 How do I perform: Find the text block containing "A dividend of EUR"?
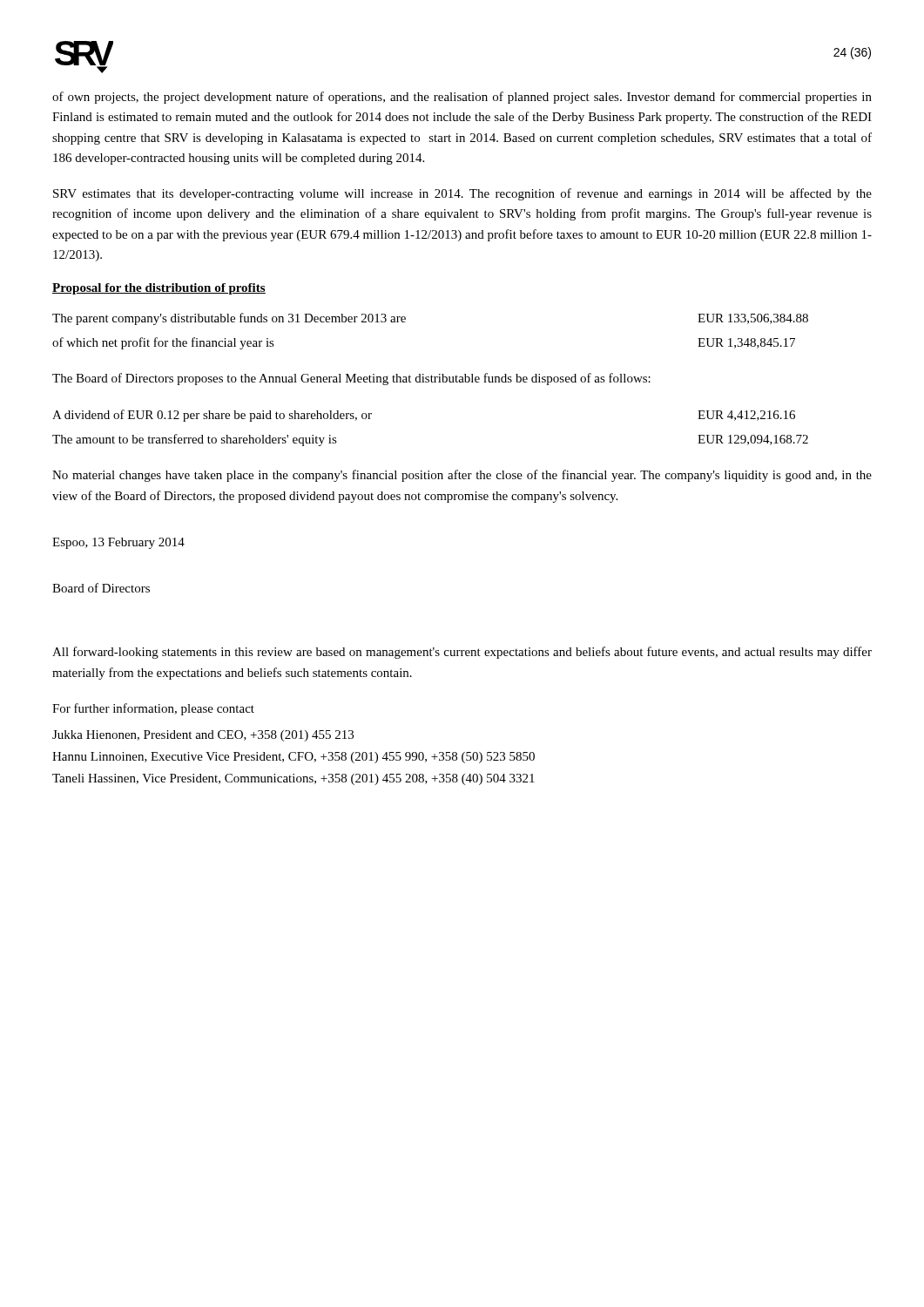(x=216, y=416)
